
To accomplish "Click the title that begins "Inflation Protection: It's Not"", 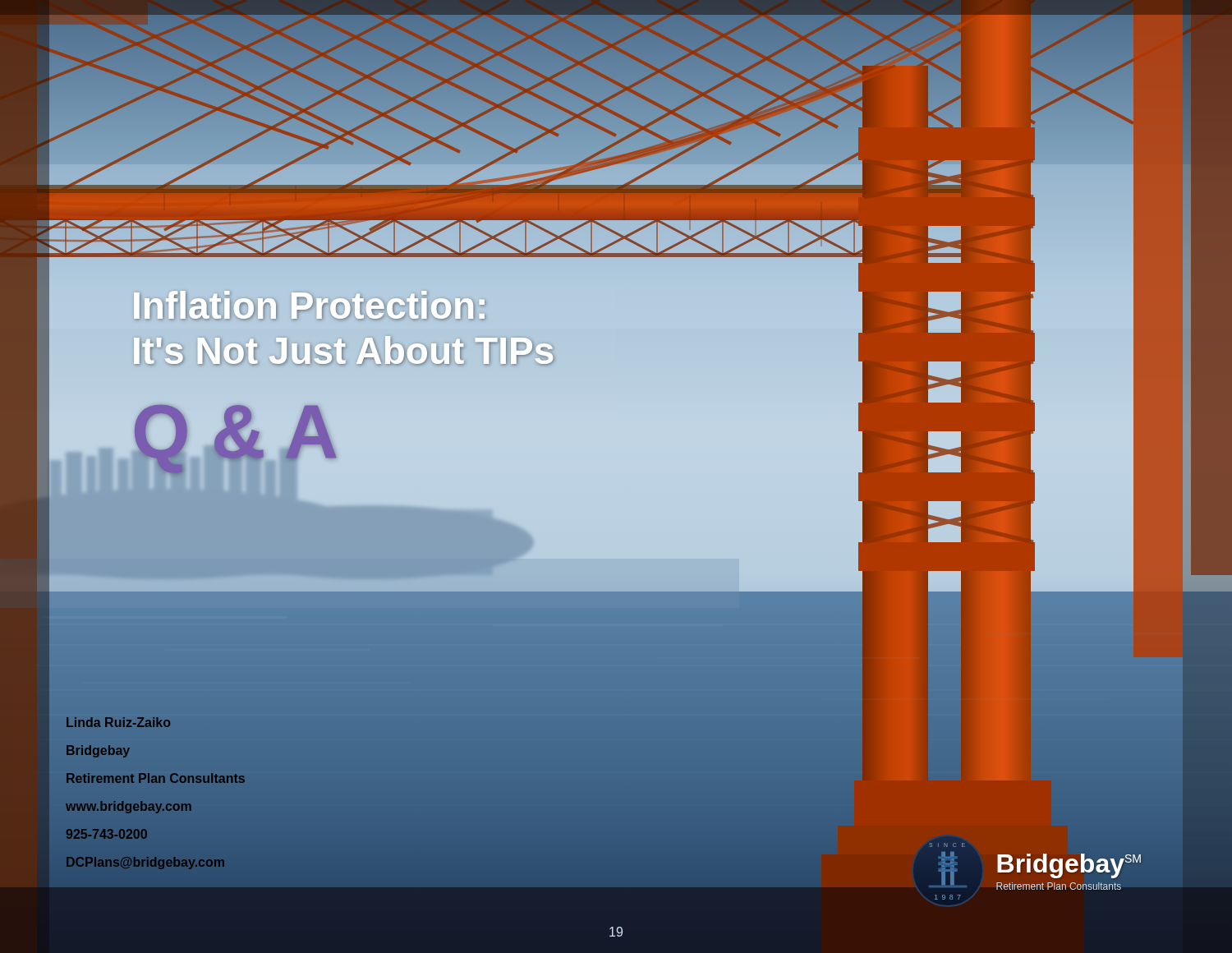I will coord(427,379).
